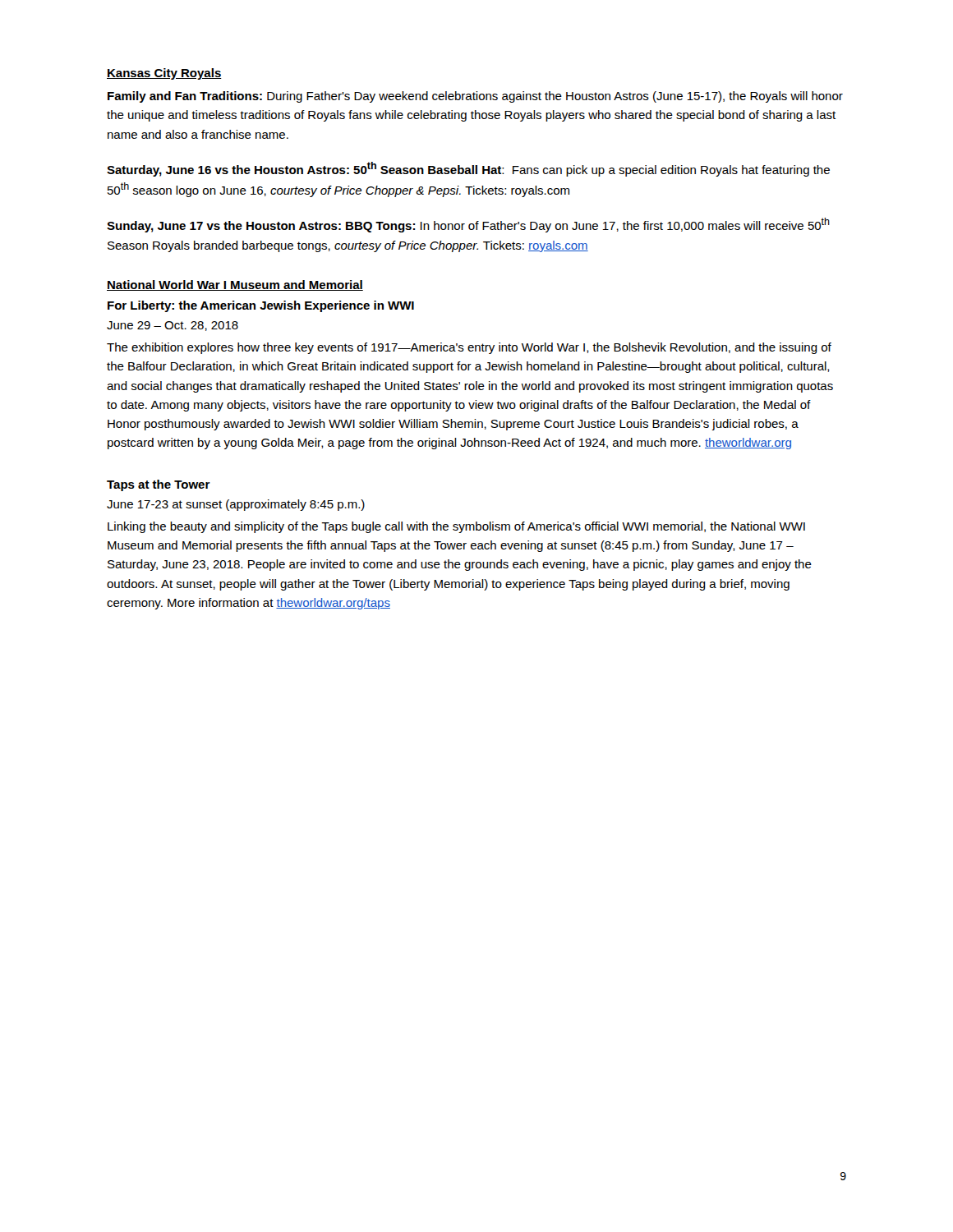Find the text block starting "Linking the beauty and simplicity of the"
Viewport: 953px width, 1232px height.
[x=459, y=564]
